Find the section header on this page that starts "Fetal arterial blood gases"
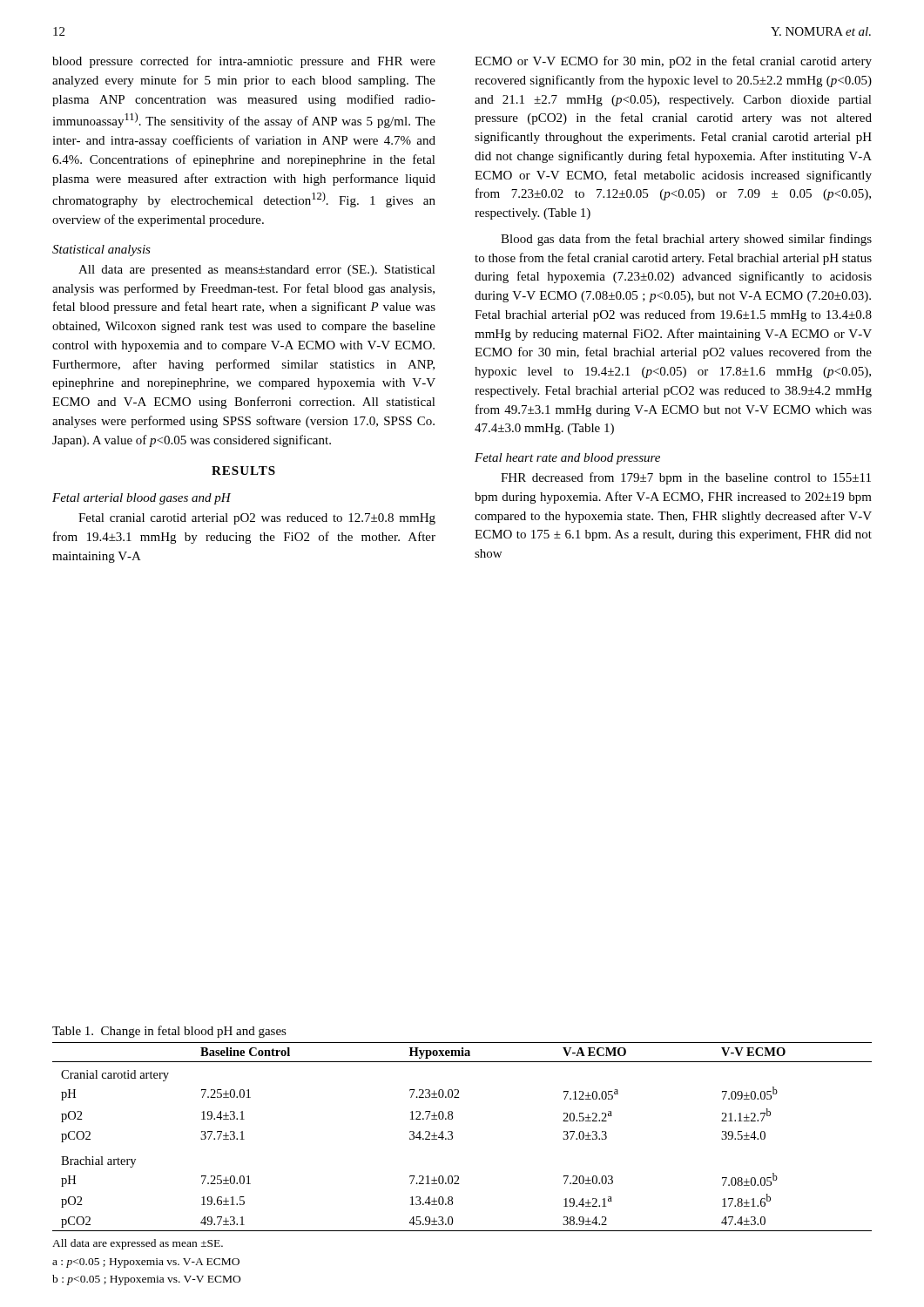The height and width of the screenshot is (1307, 924). point(141,498)
